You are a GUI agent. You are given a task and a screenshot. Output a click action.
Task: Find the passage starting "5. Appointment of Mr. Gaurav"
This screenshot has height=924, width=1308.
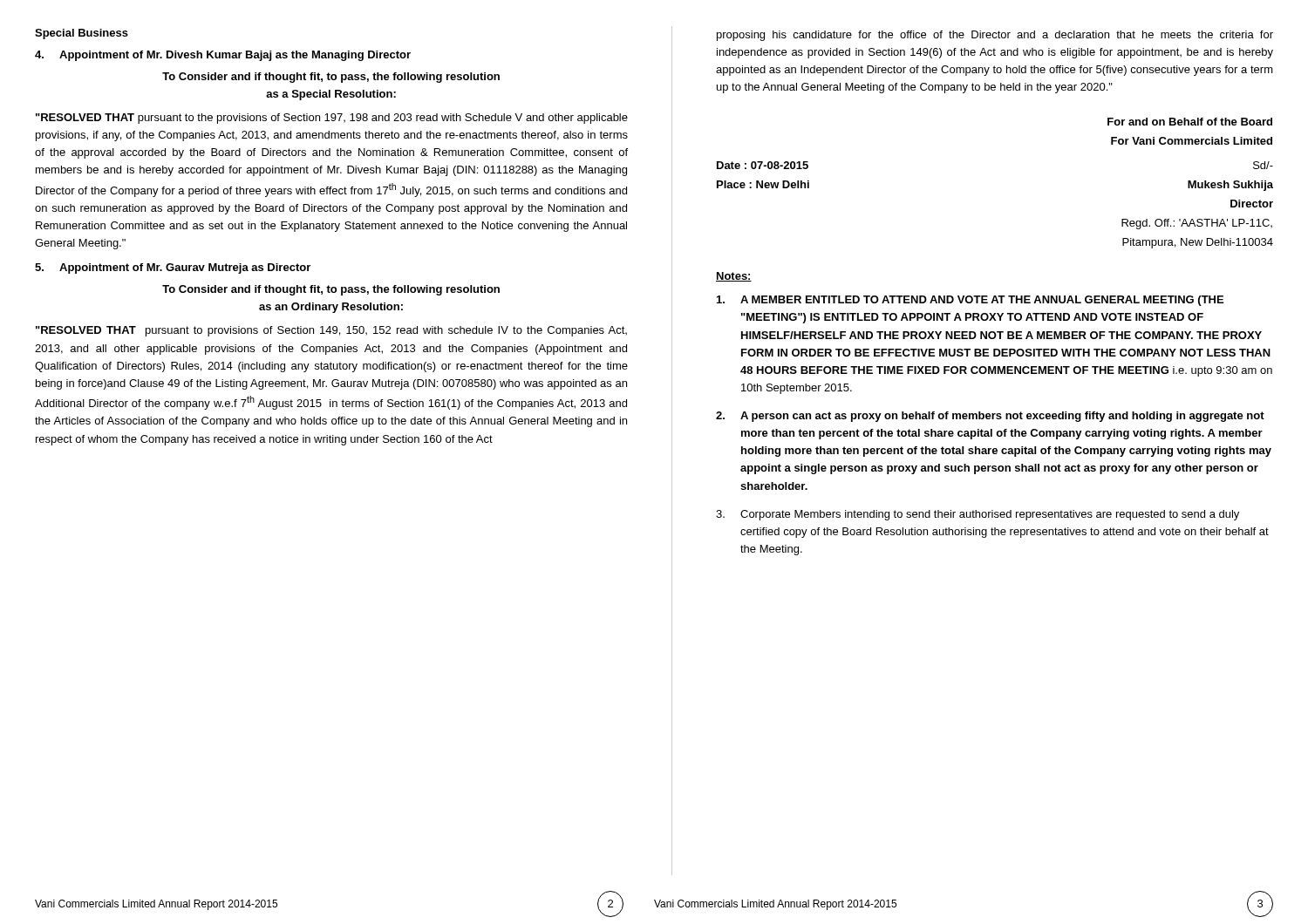173,268
